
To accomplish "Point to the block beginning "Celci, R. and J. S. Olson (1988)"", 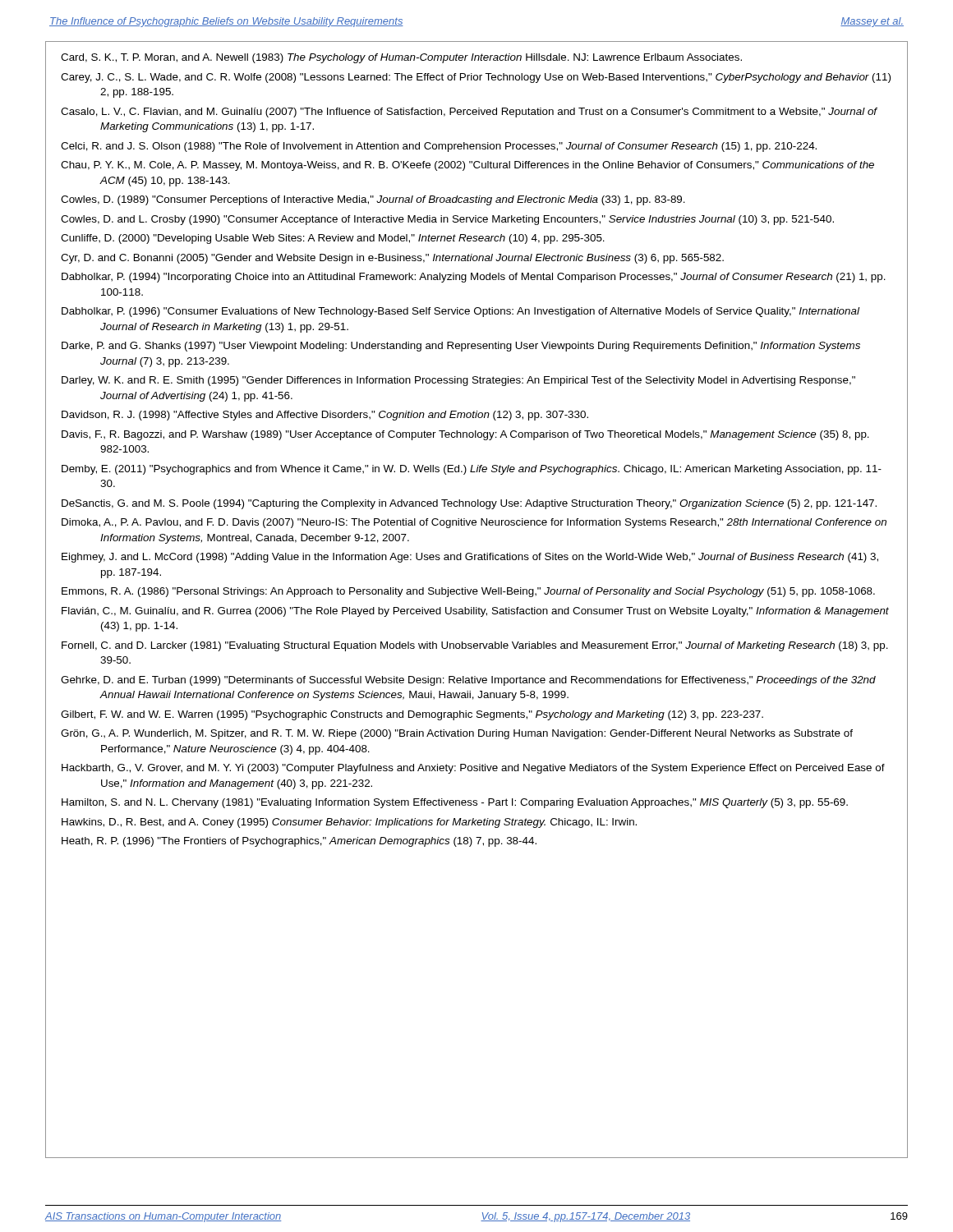I will pyautogui.click(x=439, y=145).
